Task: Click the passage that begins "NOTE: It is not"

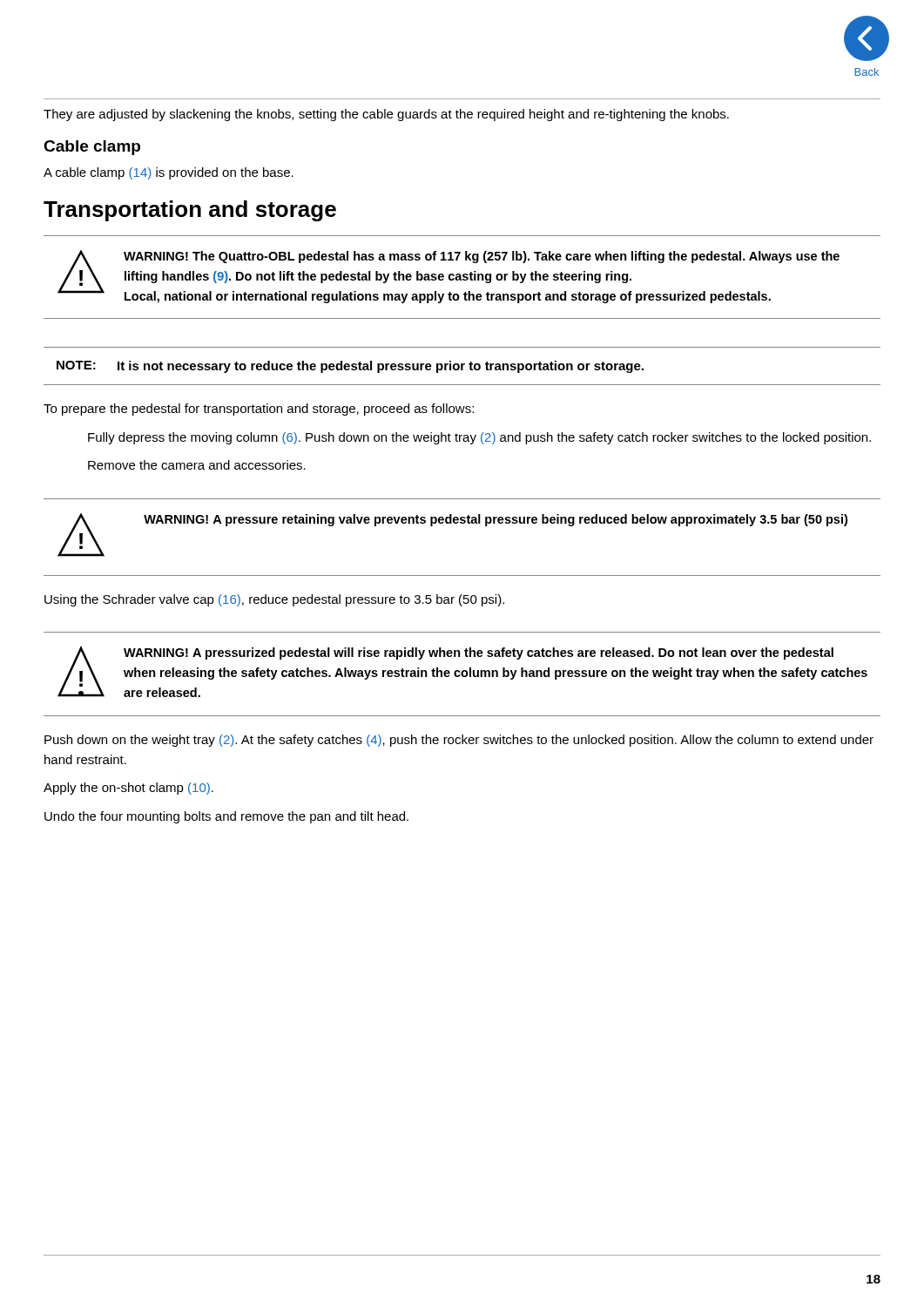Action: point(350,366)
